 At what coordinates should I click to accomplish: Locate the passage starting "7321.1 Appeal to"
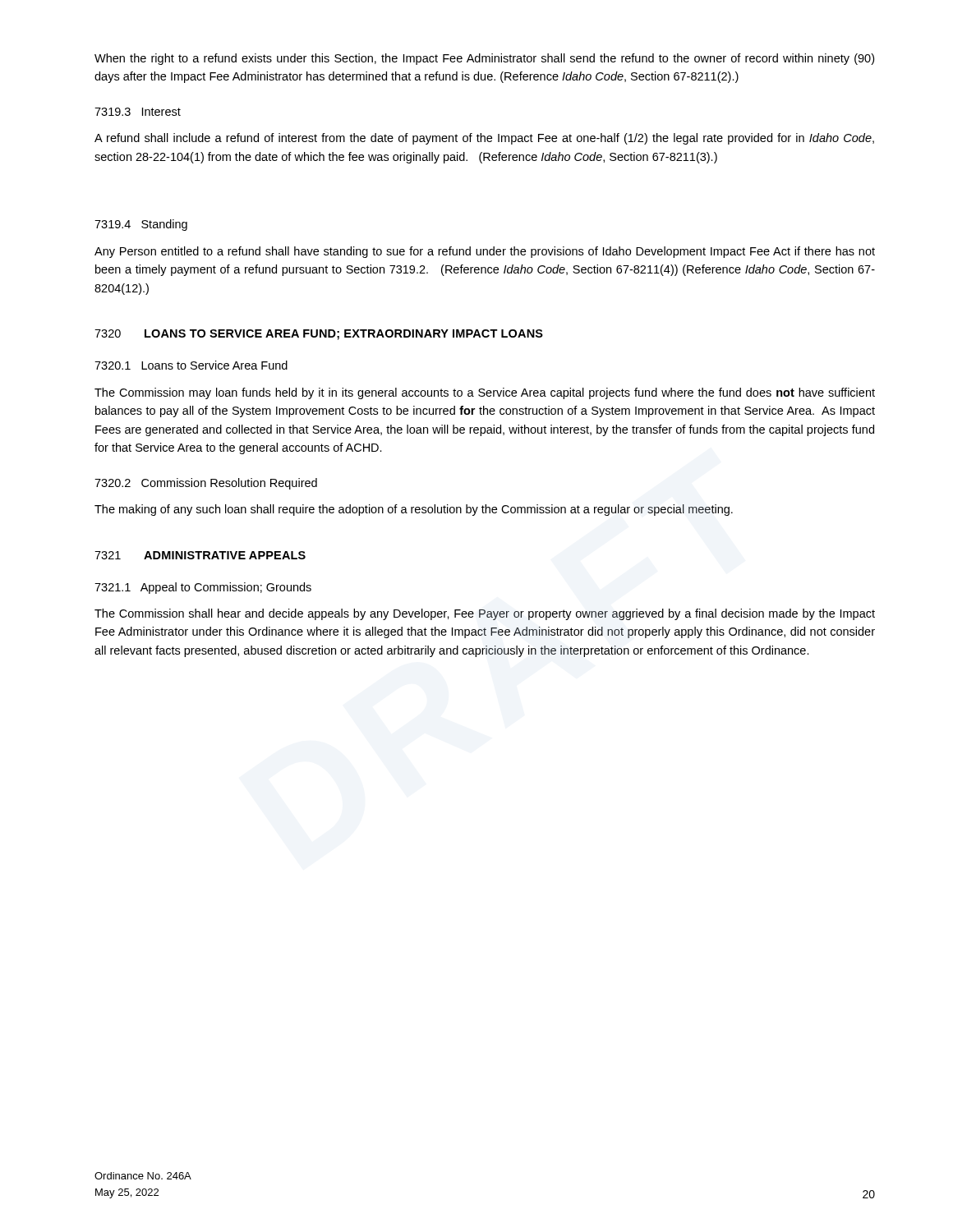(x=203, y=587)
